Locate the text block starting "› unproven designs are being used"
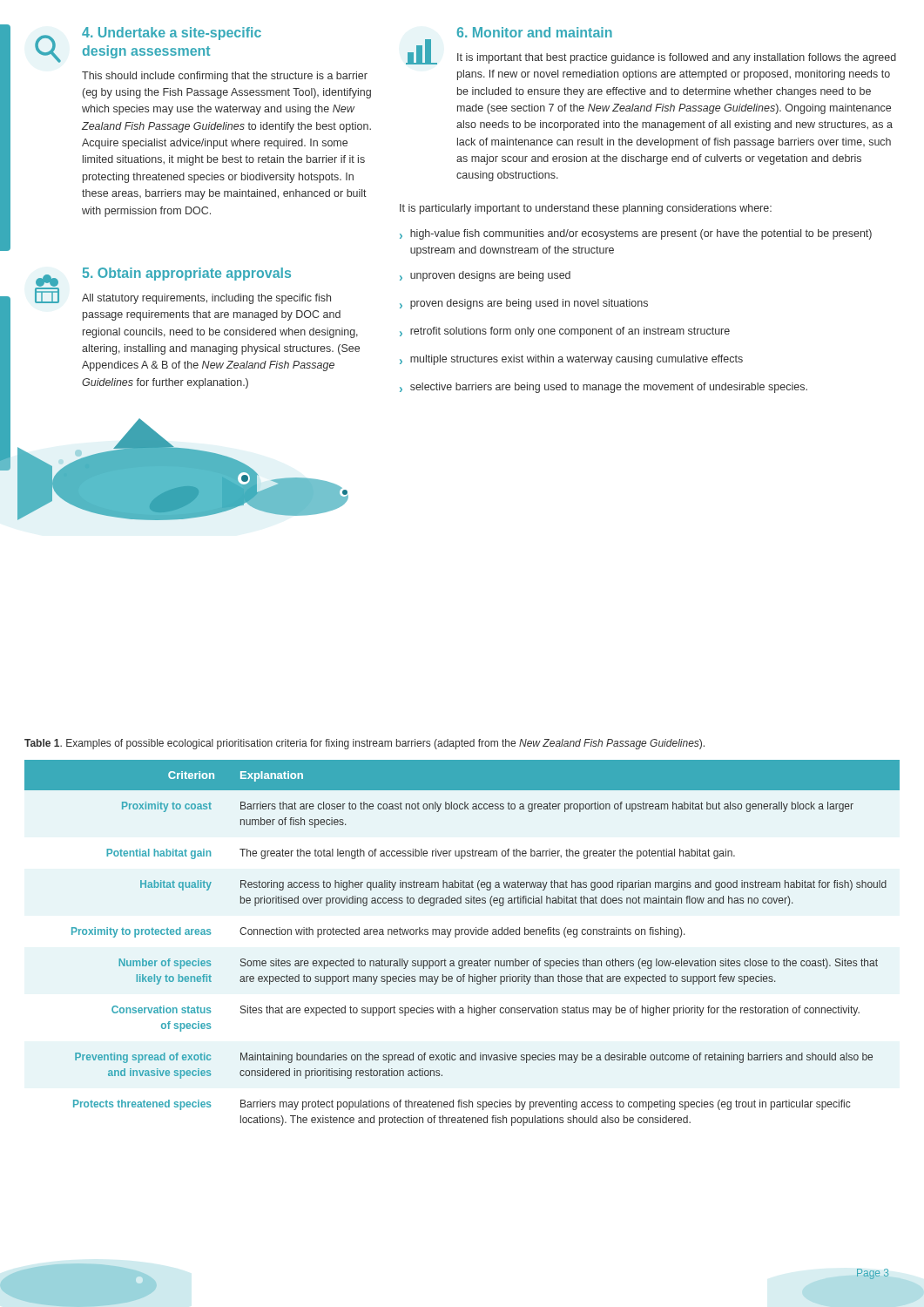Viewport: 924px width, 1307px height. point(485,277)
